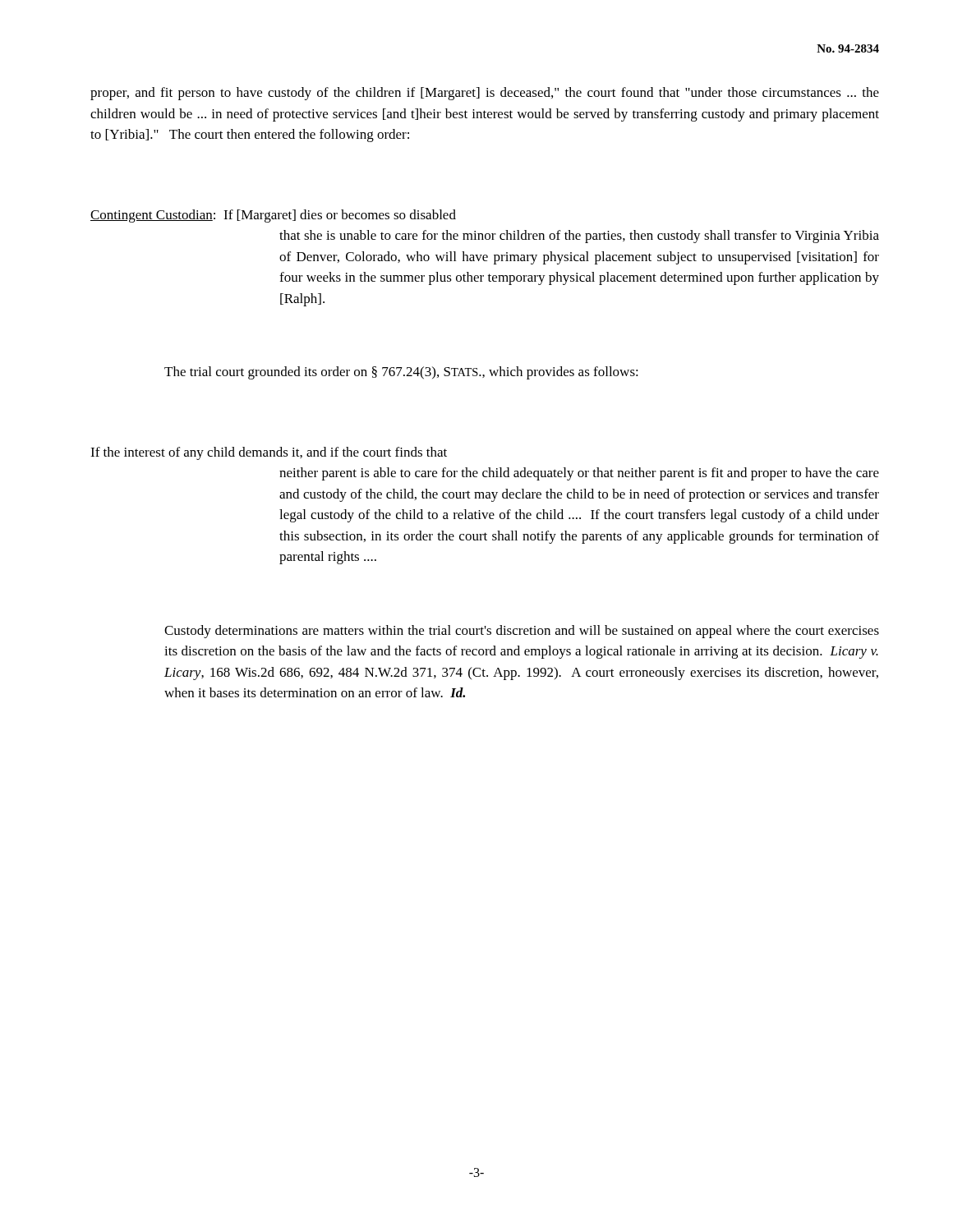953x1232 pixels.
Task: Click on the passage starting "The trial court grounded its order"
Action: tap(402, 372)
